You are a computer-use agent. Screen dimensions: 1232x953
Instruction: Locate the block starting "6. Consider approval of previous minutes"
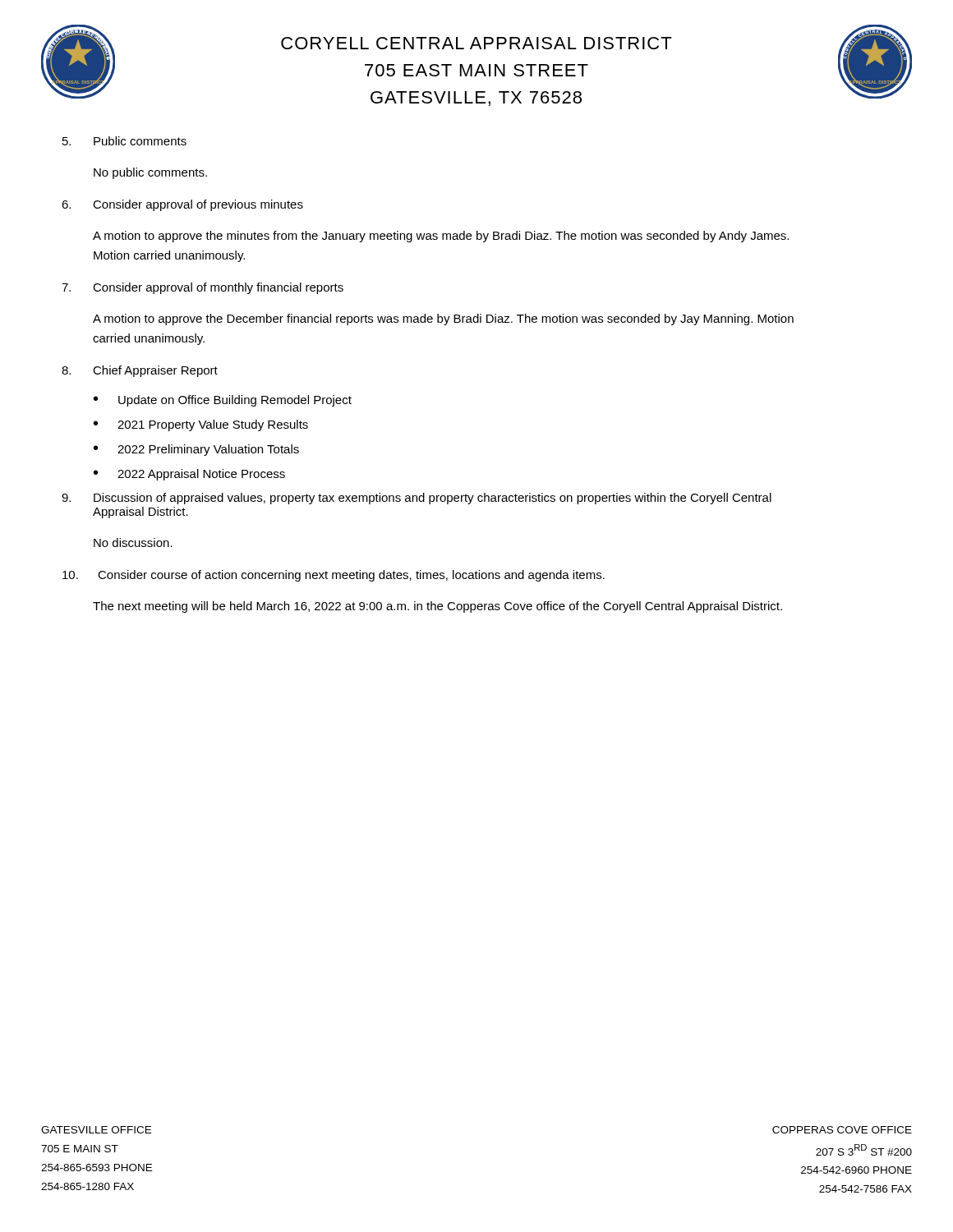click(x=182, y=205)
